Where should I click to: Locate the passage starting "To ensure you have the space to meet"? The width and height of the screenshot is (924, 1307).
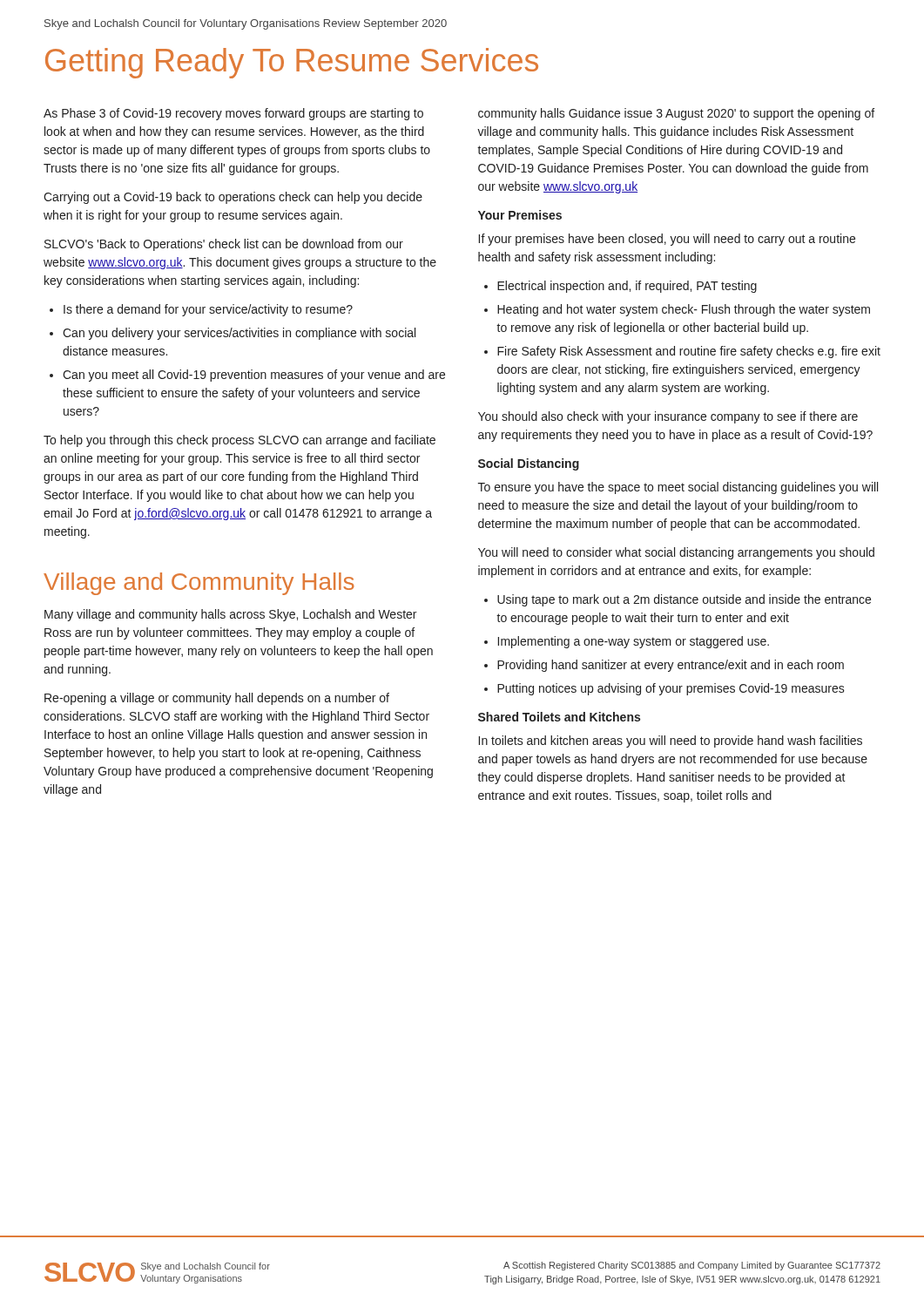(x=679, y=506)
